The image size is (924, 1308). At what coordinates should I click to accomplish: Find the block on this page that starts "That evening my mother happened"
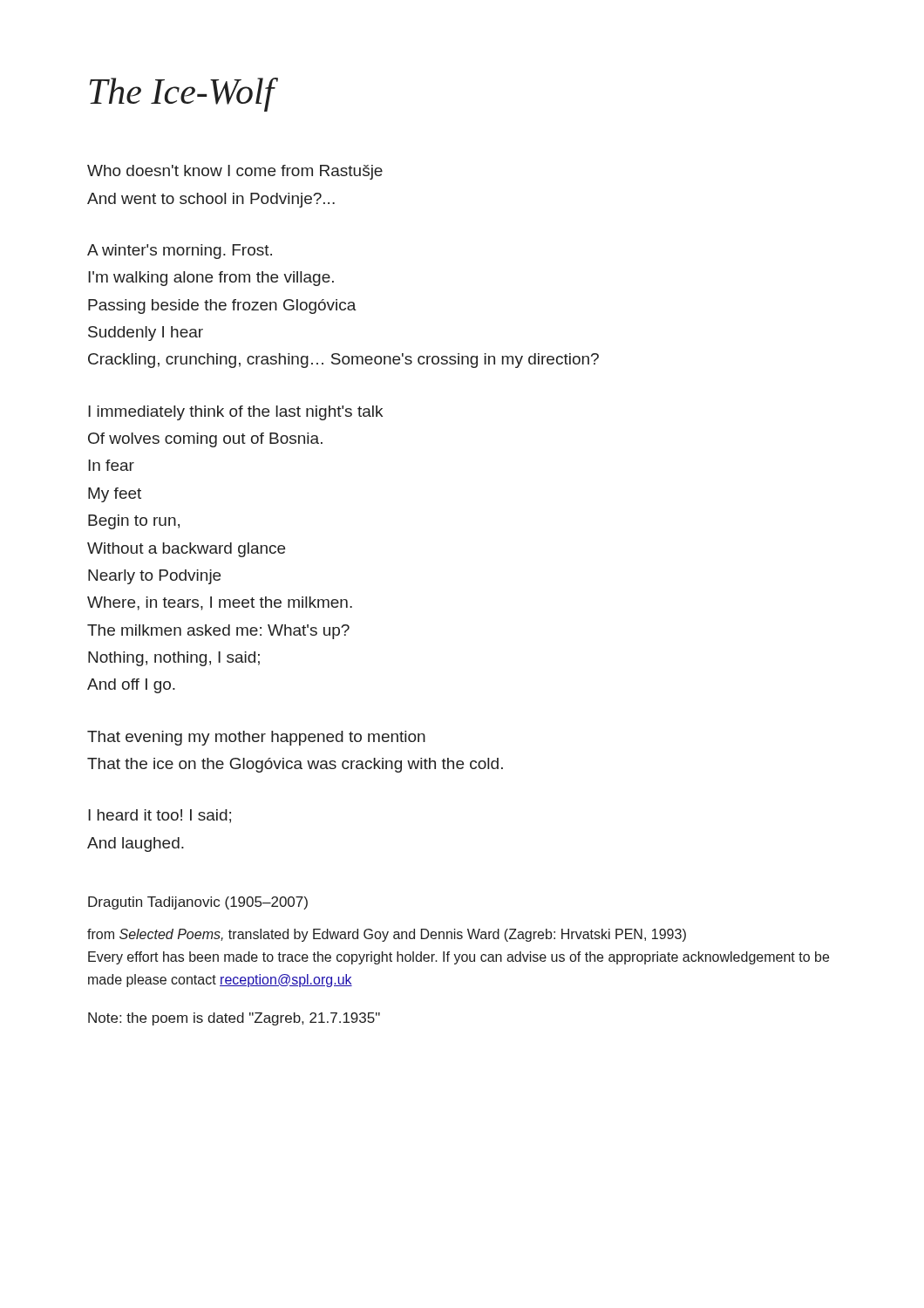462,750
